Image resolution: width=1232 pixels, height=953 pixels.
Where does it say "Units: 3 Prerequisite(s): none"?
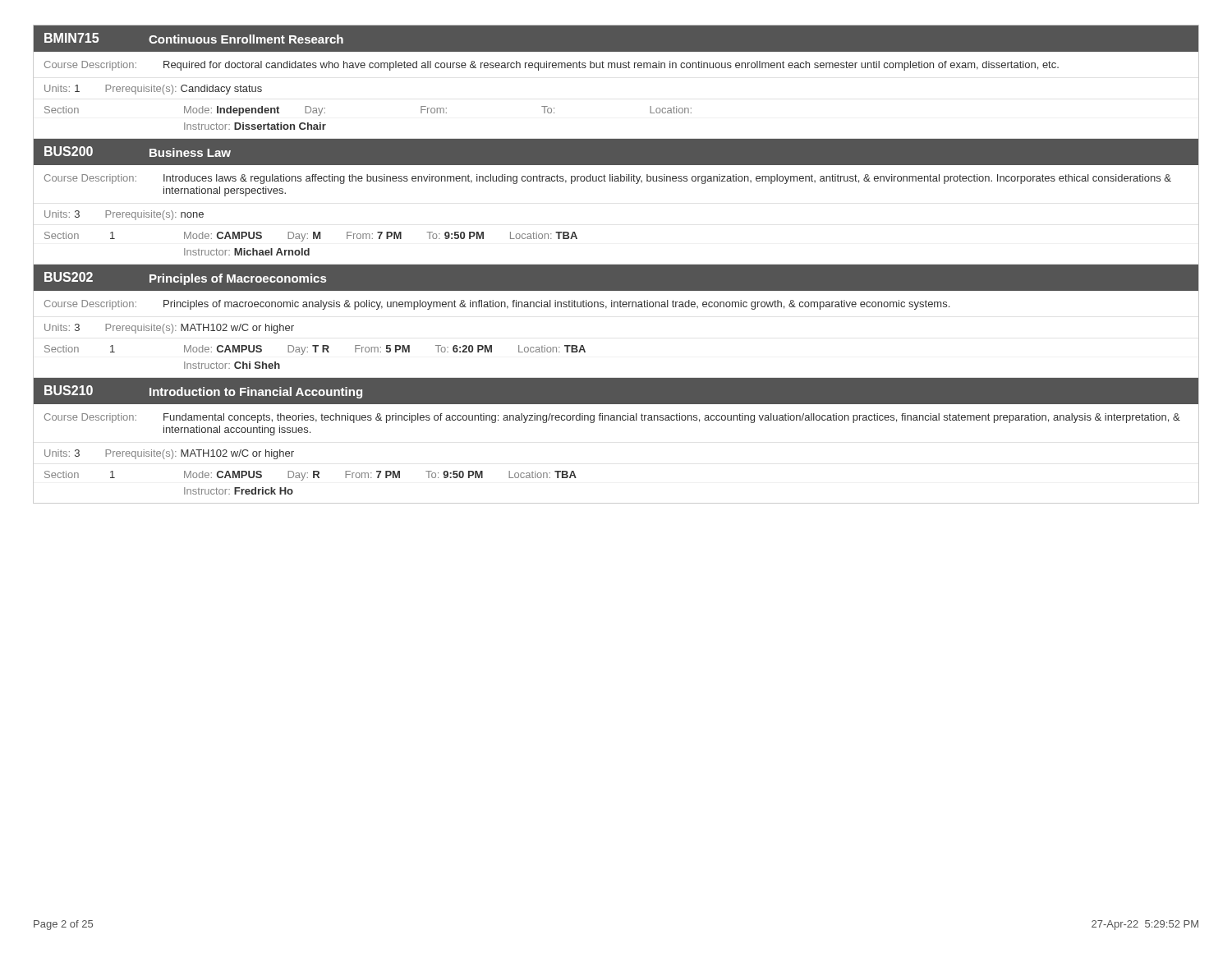124,214
